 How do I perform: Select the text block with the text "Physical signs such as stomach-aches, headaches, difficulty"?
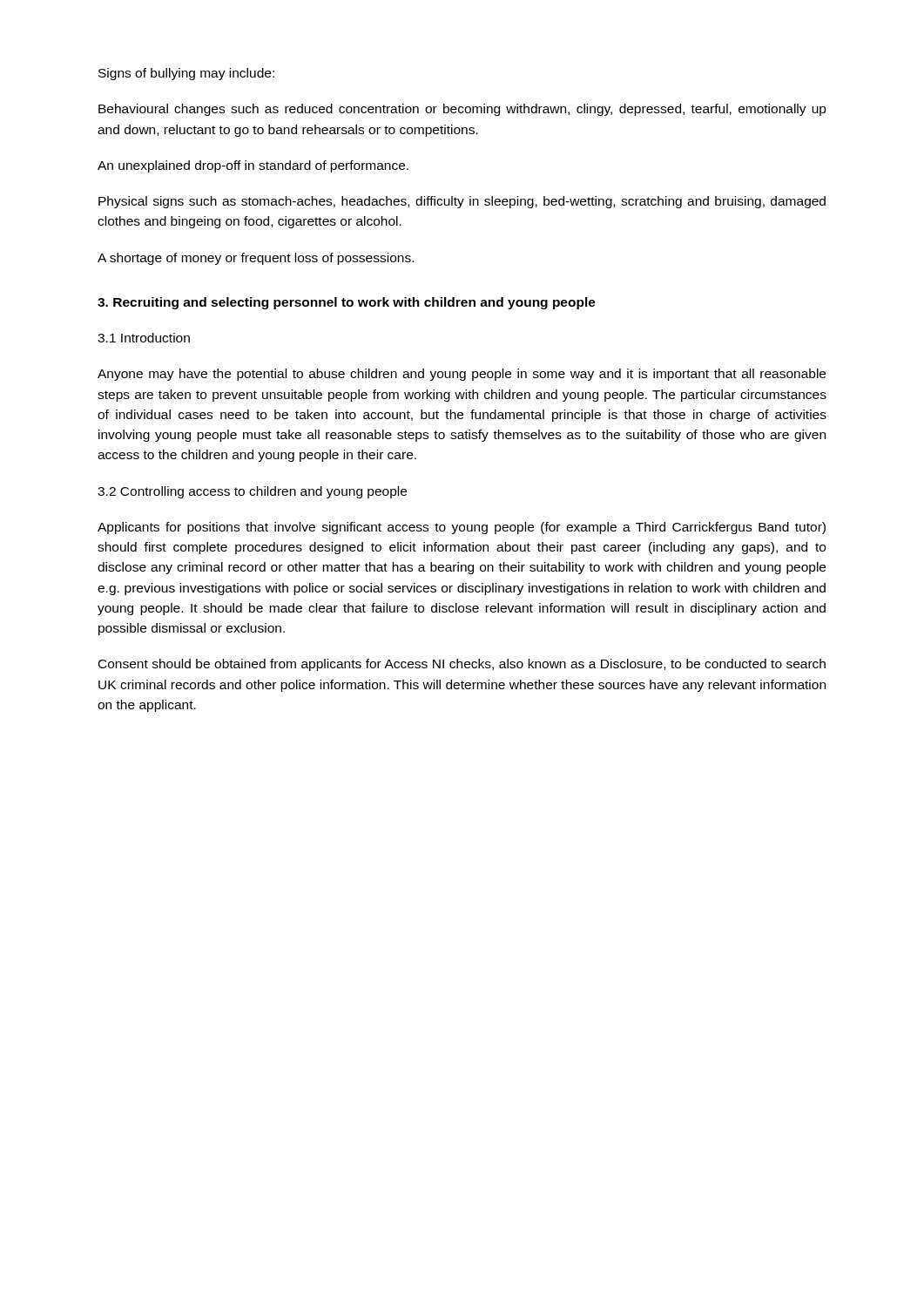tap(462, 211)
